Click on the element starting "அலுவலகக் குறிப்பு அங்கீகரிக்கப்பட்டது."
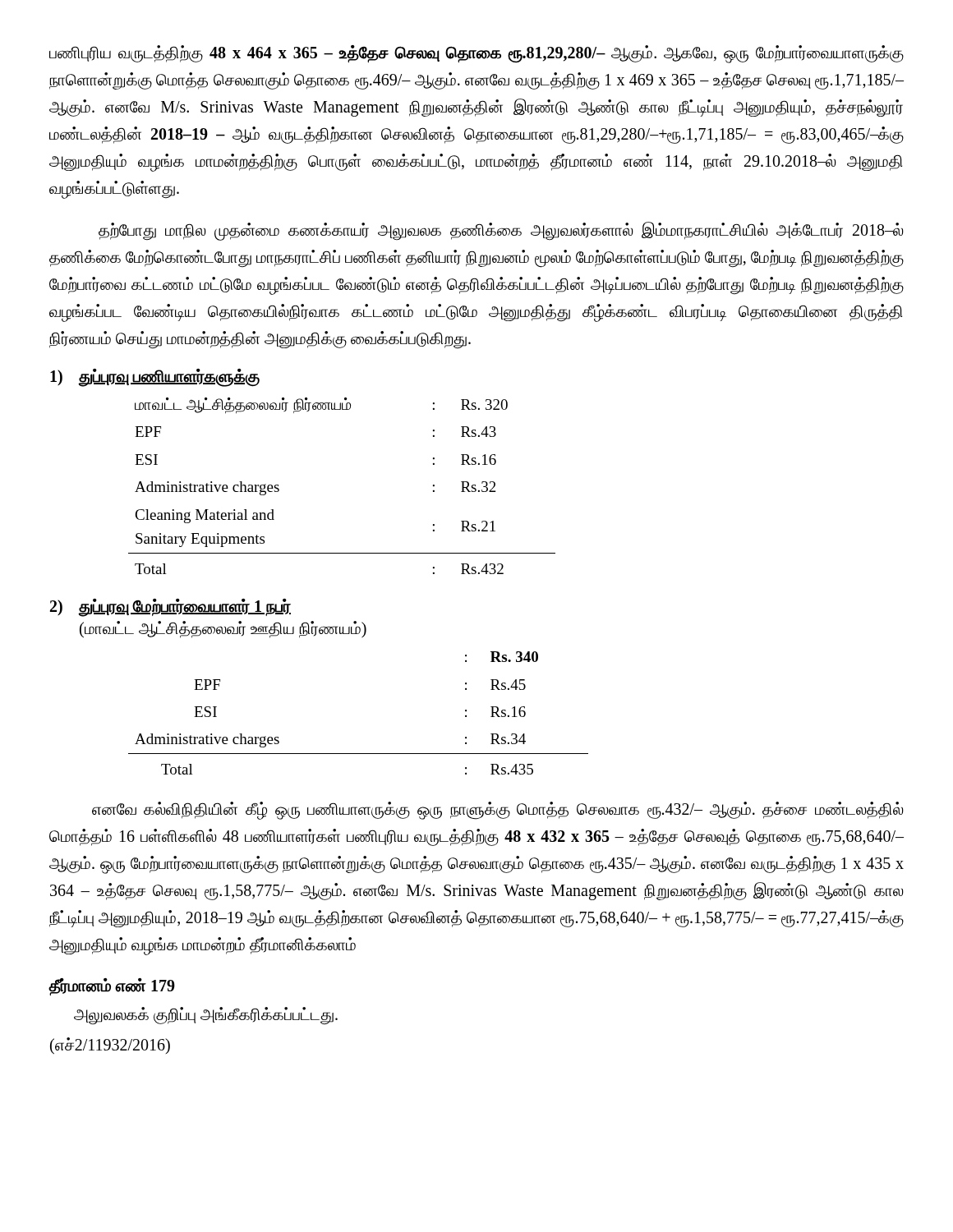The width and height of the screenshot is (953, 1232). click(194, 1015)
